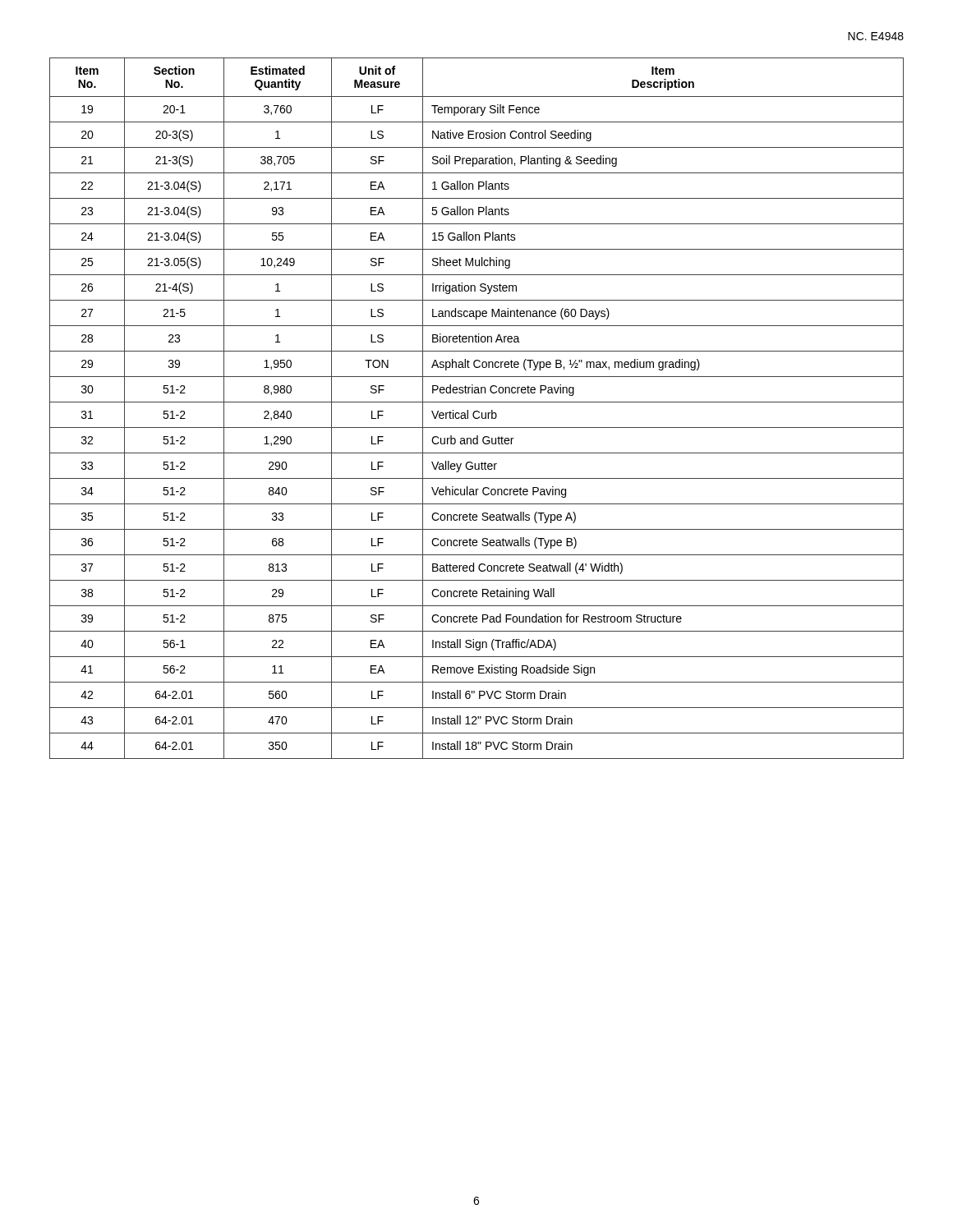Select the table that reads "5 Gallon Plants"
This screenshot has width=953, height=1232.
click(x=476, y=408)
